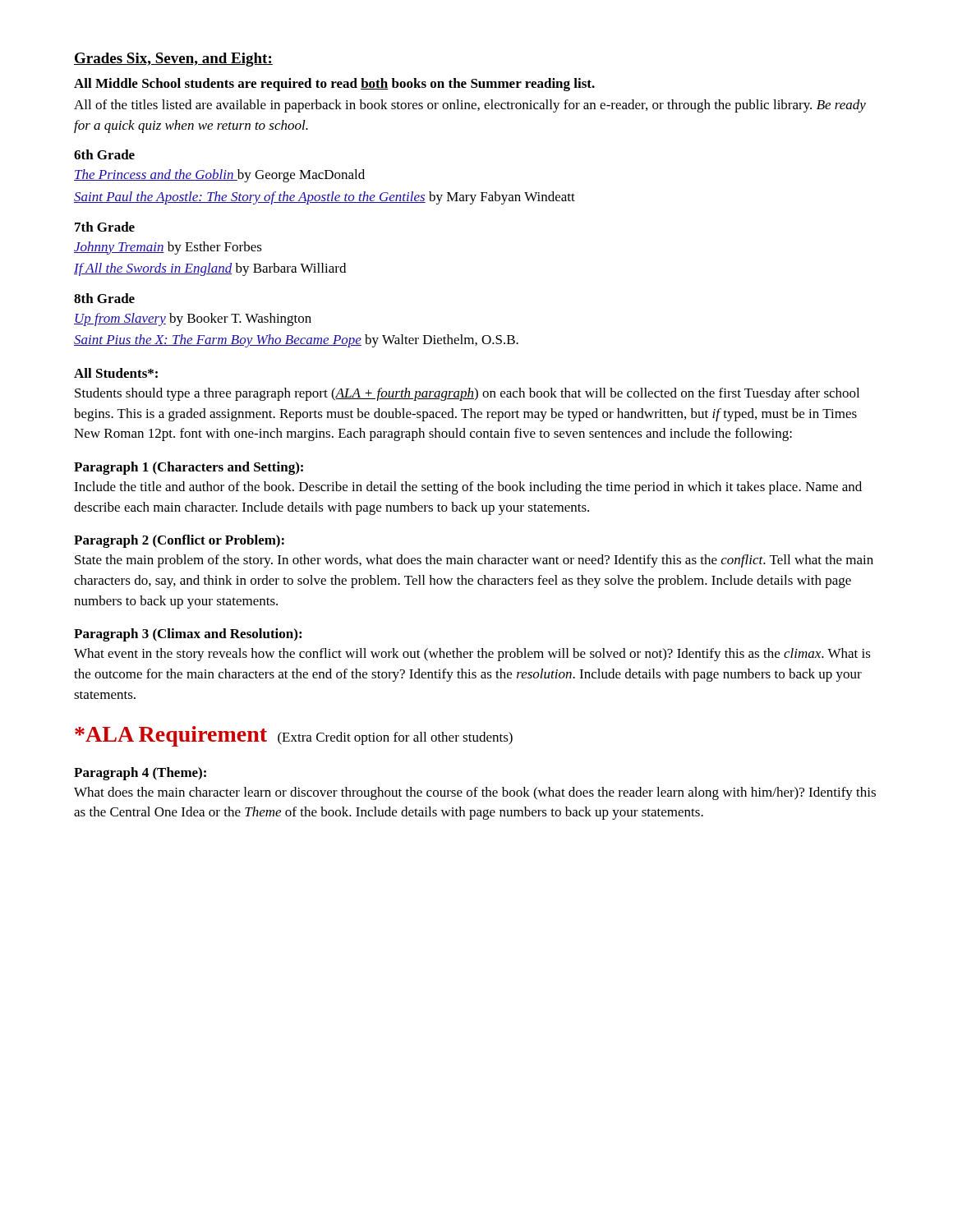
Task: Locate the text "Paragraph 2 (Conflict or Problem):"
Action: click(179, 541)
